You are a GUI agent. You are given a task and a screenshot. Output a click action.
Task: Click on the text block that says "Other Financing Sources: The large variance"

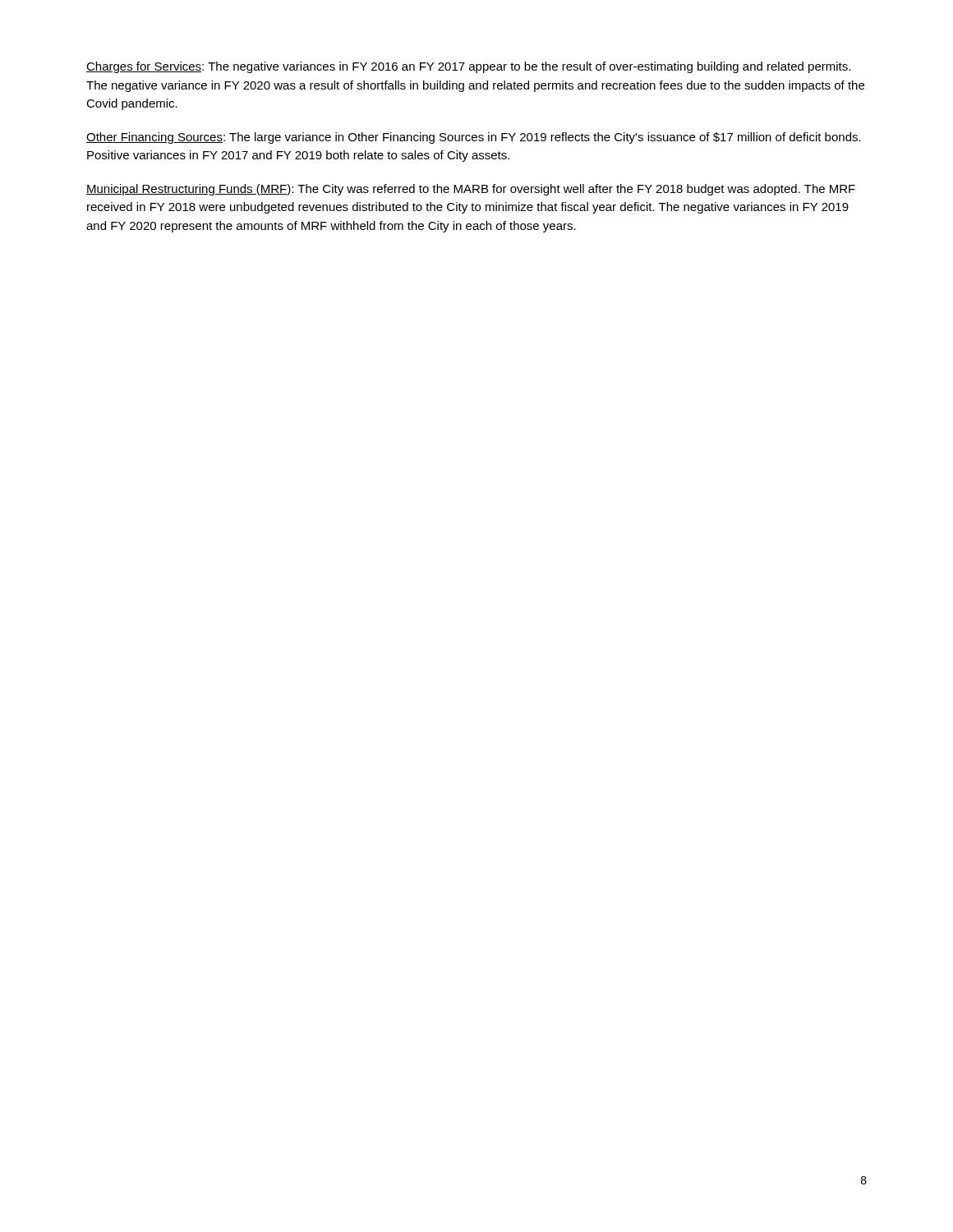point(474,146)
